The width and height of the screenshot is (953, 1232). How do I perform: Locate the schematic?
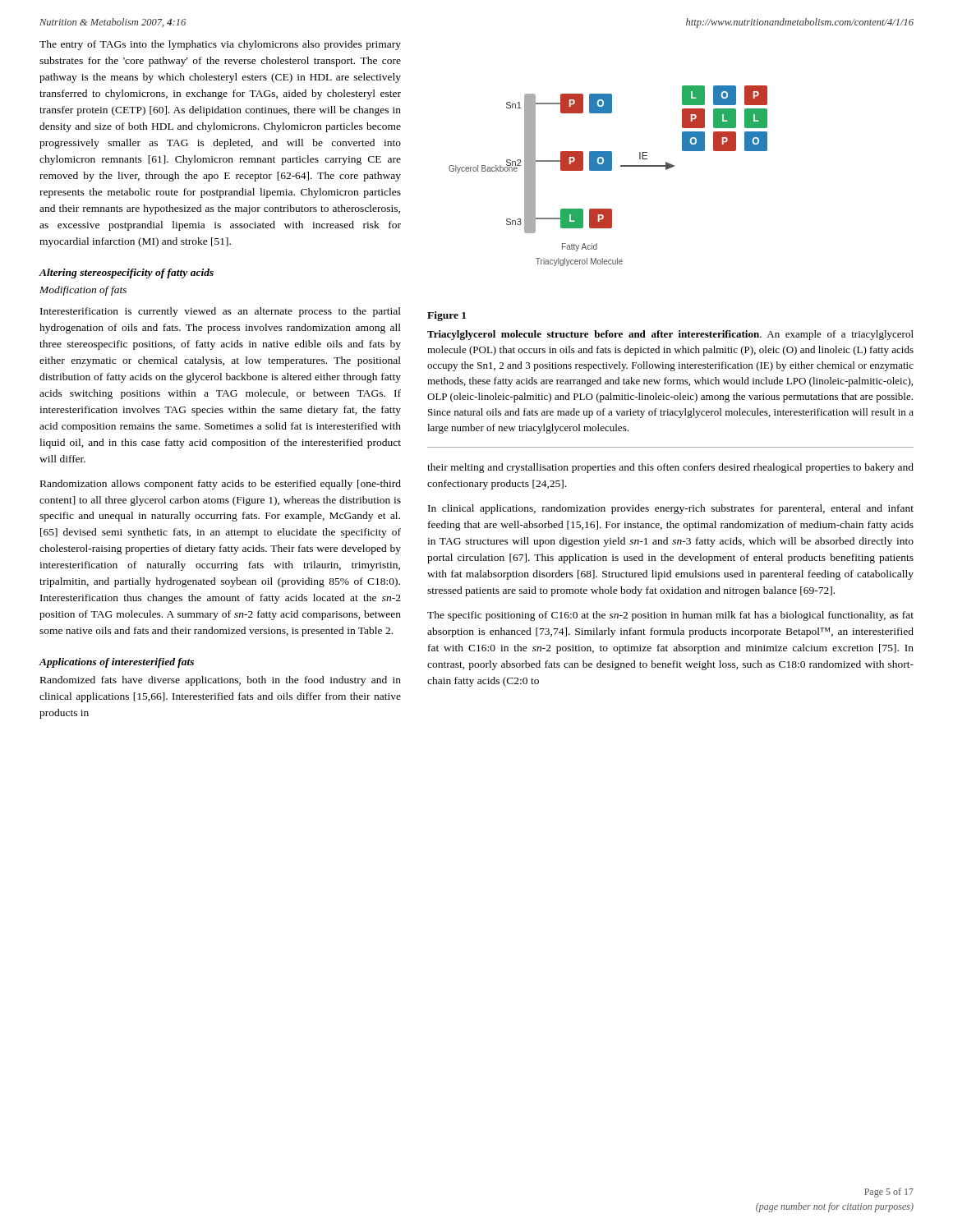pos(670,172)
